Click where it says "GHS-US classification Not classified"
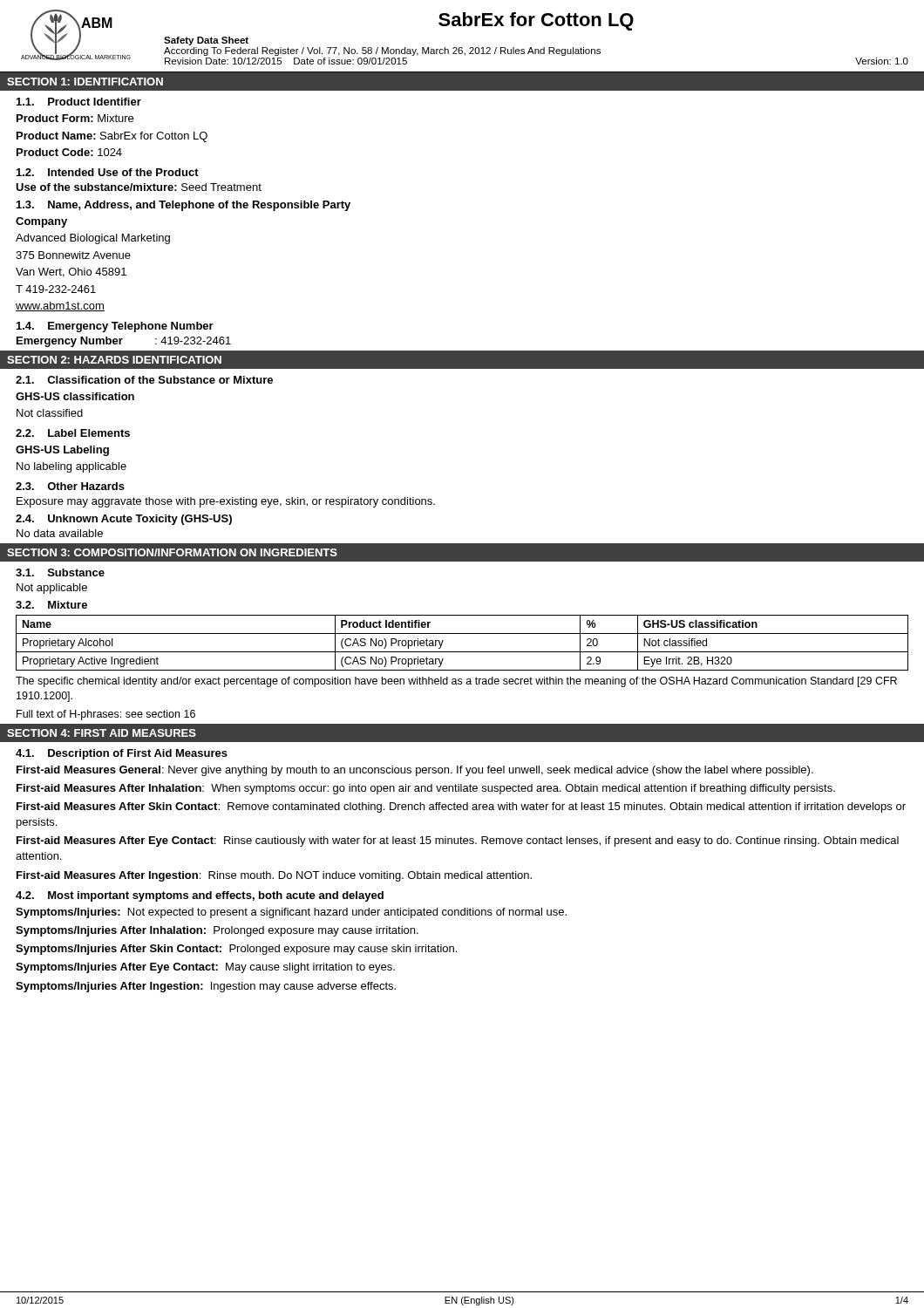 point(75,396)
